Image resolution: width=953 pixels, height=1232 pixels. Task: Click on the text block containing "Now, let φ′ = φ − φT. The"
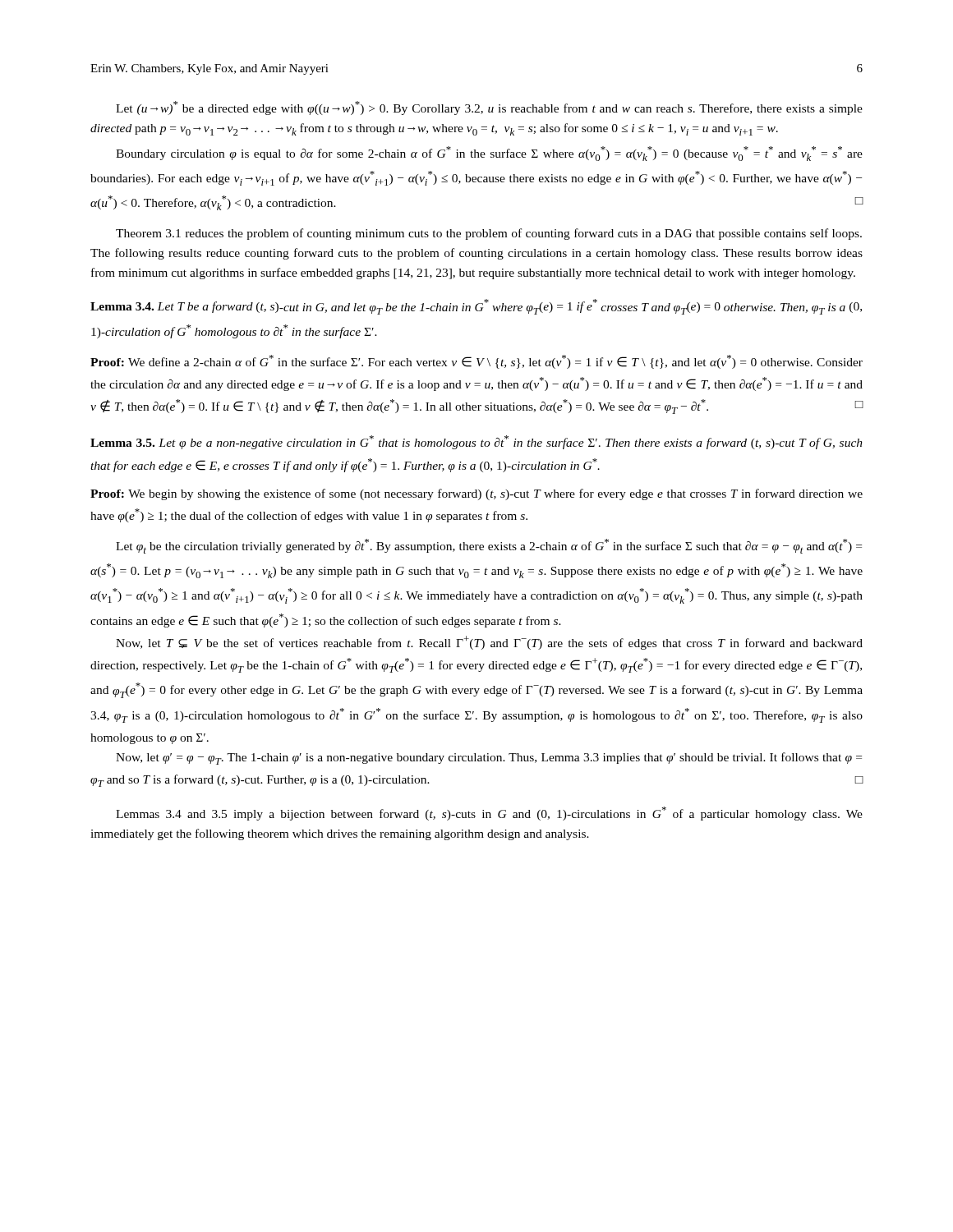[x=476, y=770]
